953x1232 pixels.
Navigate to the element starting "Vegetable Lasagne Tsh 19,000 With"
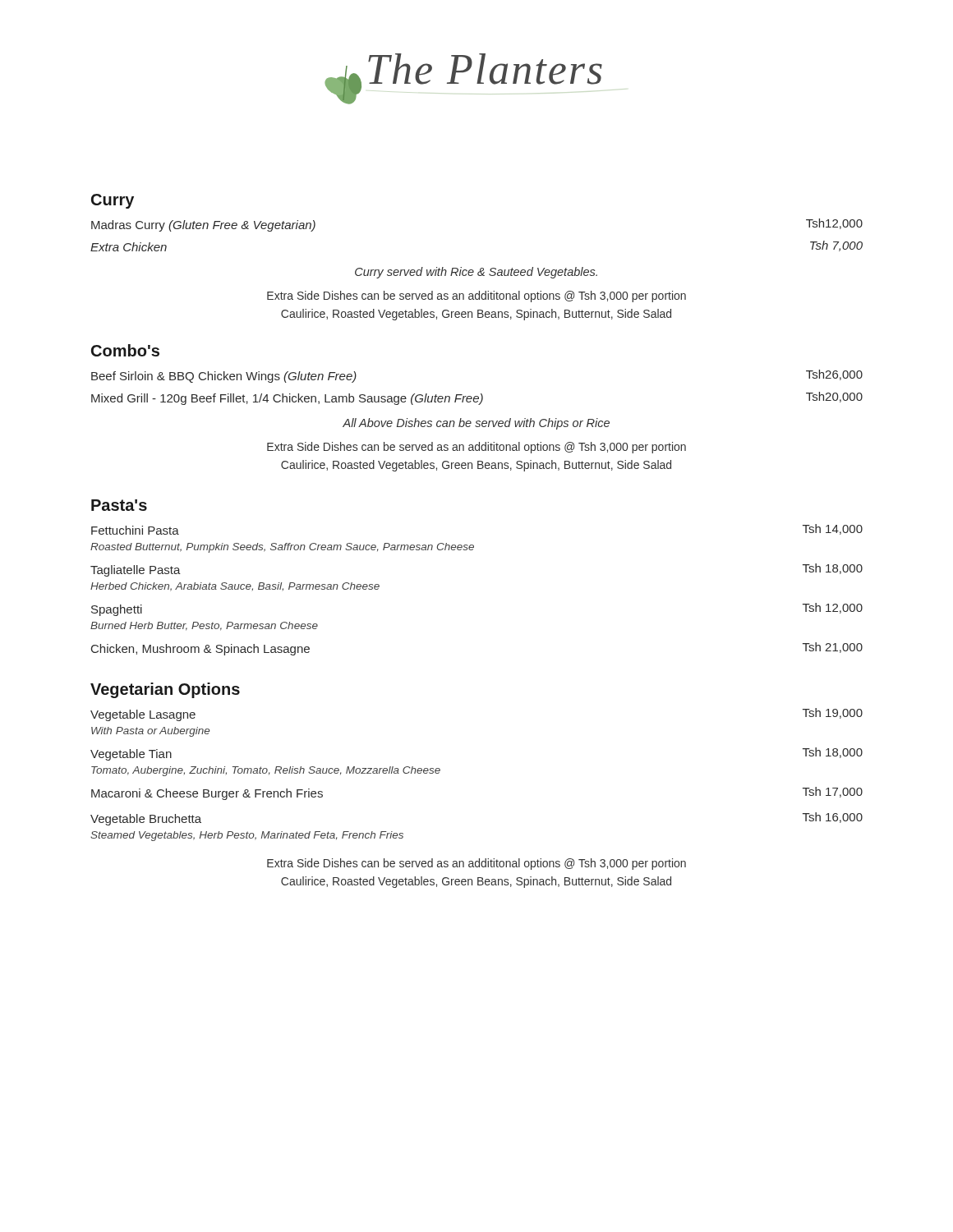(x=142, y=715)
